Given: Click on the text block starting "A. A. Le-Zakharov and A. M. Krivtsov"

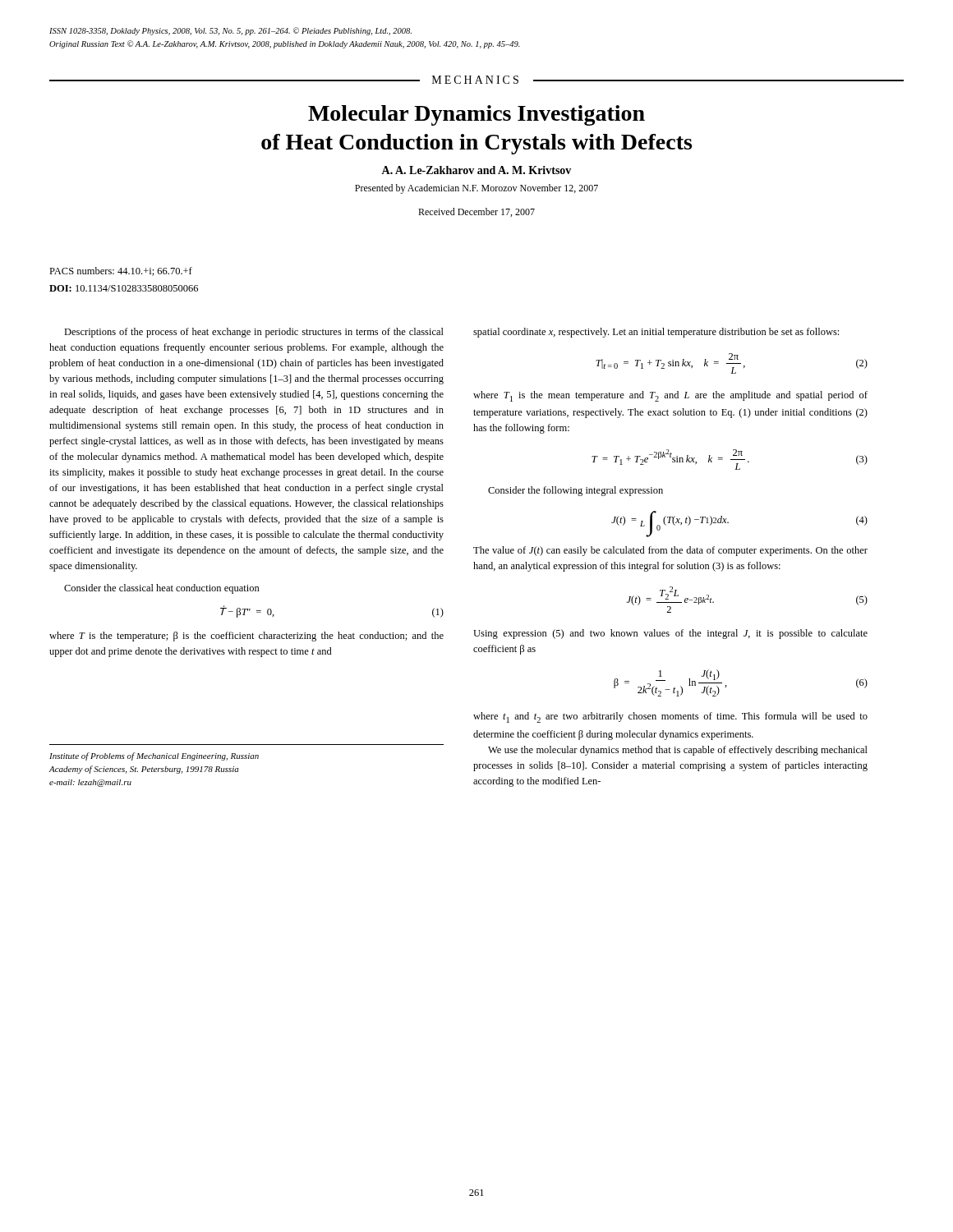Looking at the screenshot, I should 476,170.
